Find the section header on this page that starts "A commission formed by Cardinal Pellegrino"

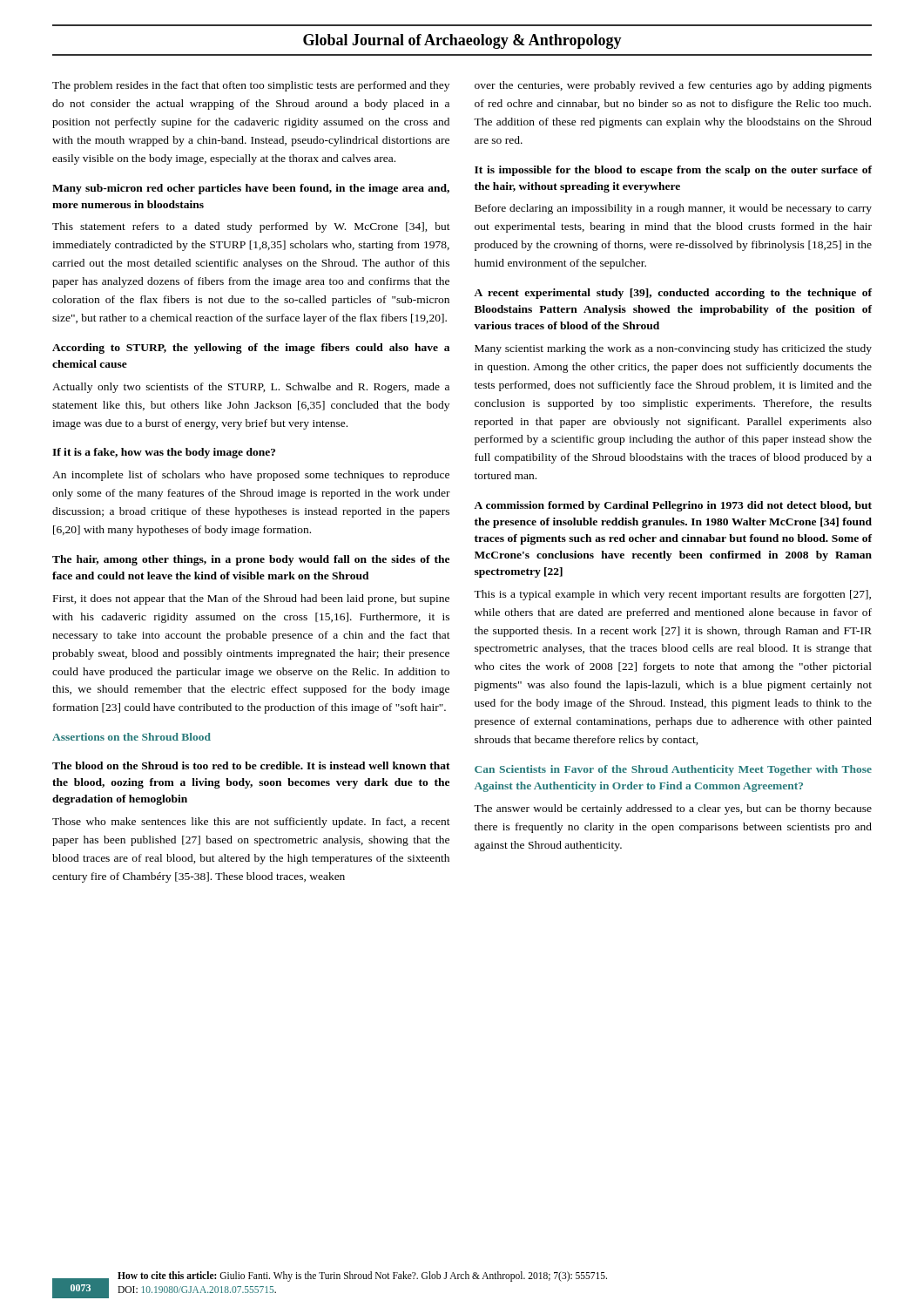673,539
